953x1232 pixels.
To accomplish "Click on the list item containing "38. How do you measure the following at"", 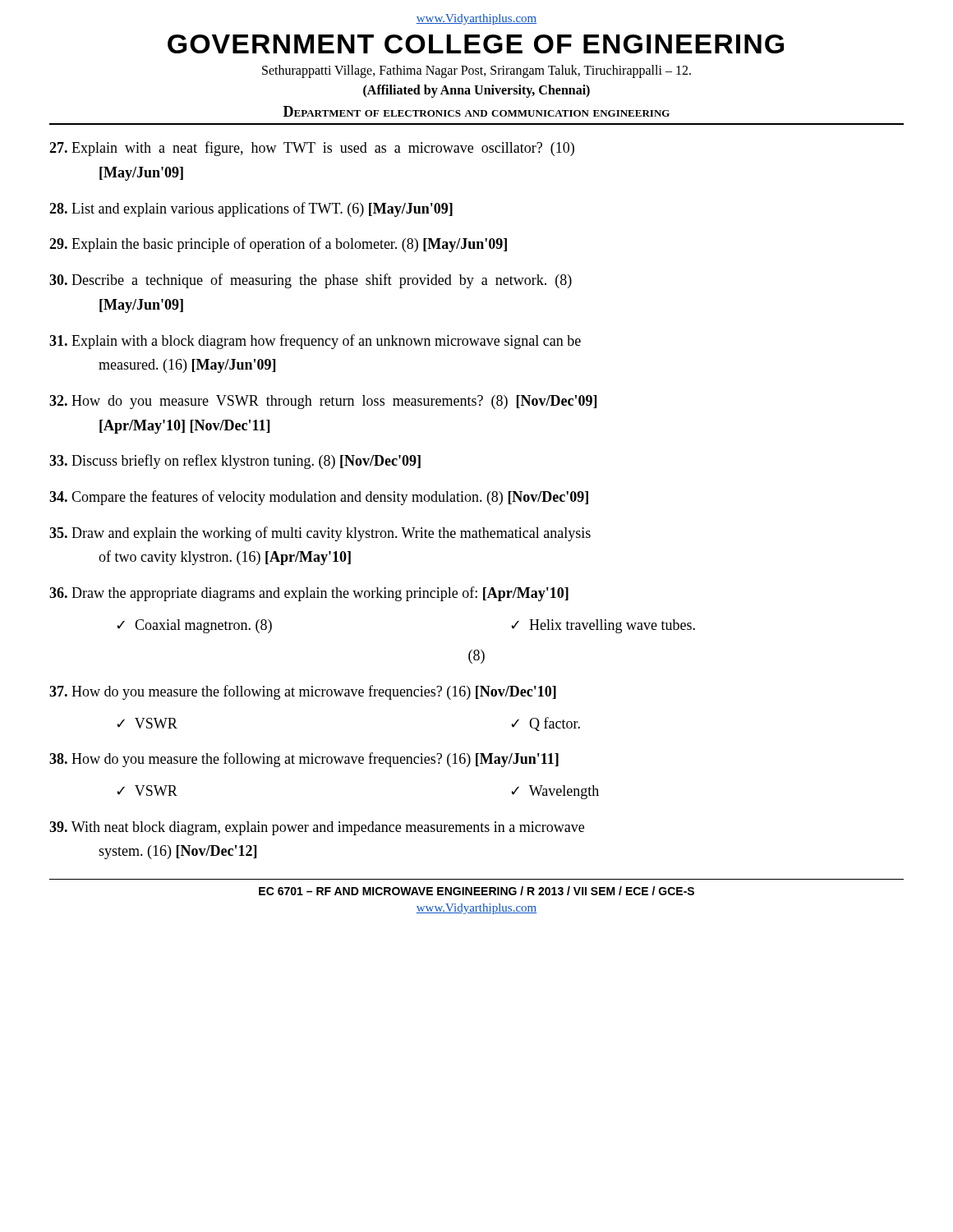I will 476,777.
